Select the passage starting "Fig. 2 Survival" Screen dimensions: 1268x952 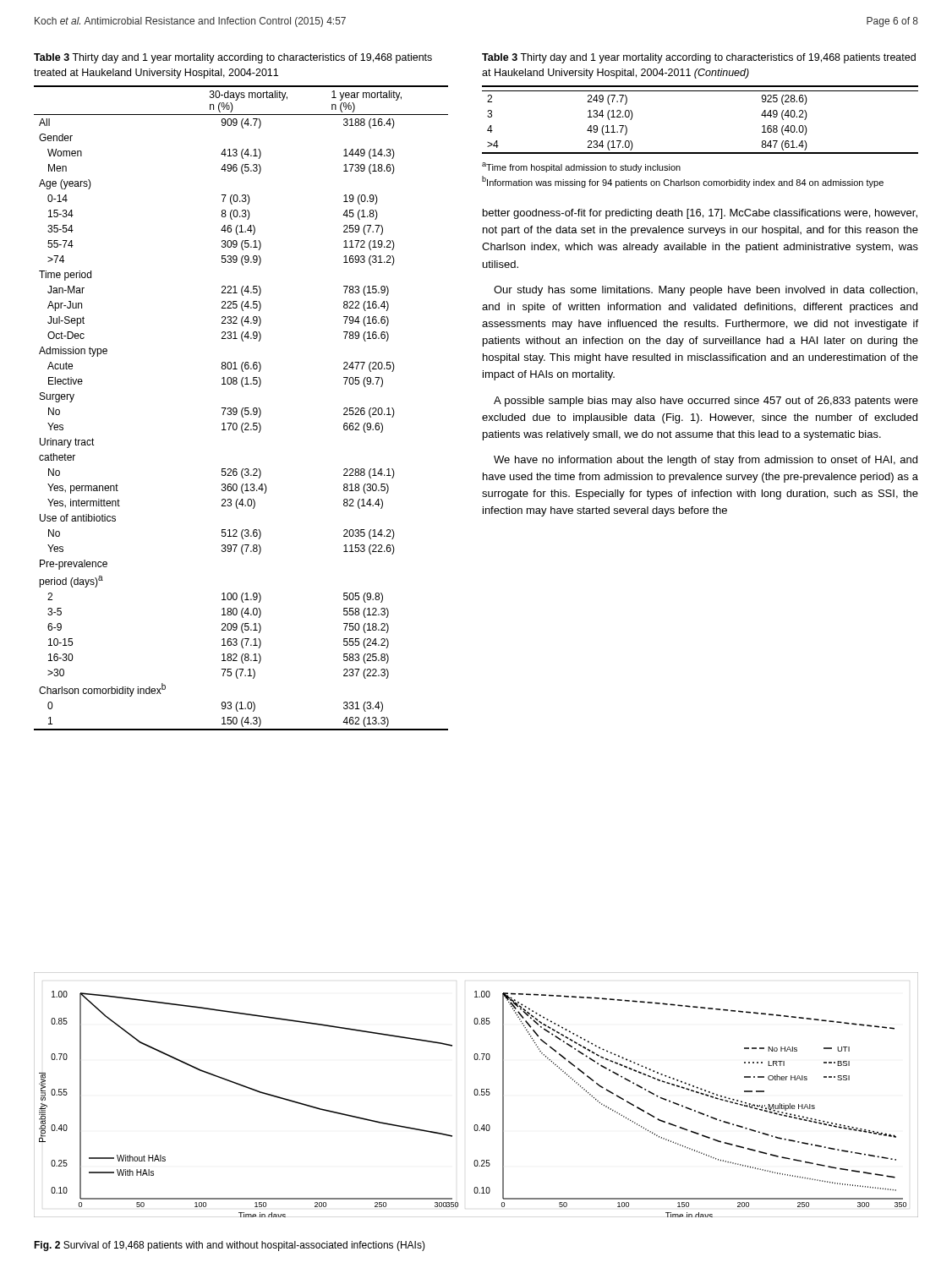(229, 1245)
